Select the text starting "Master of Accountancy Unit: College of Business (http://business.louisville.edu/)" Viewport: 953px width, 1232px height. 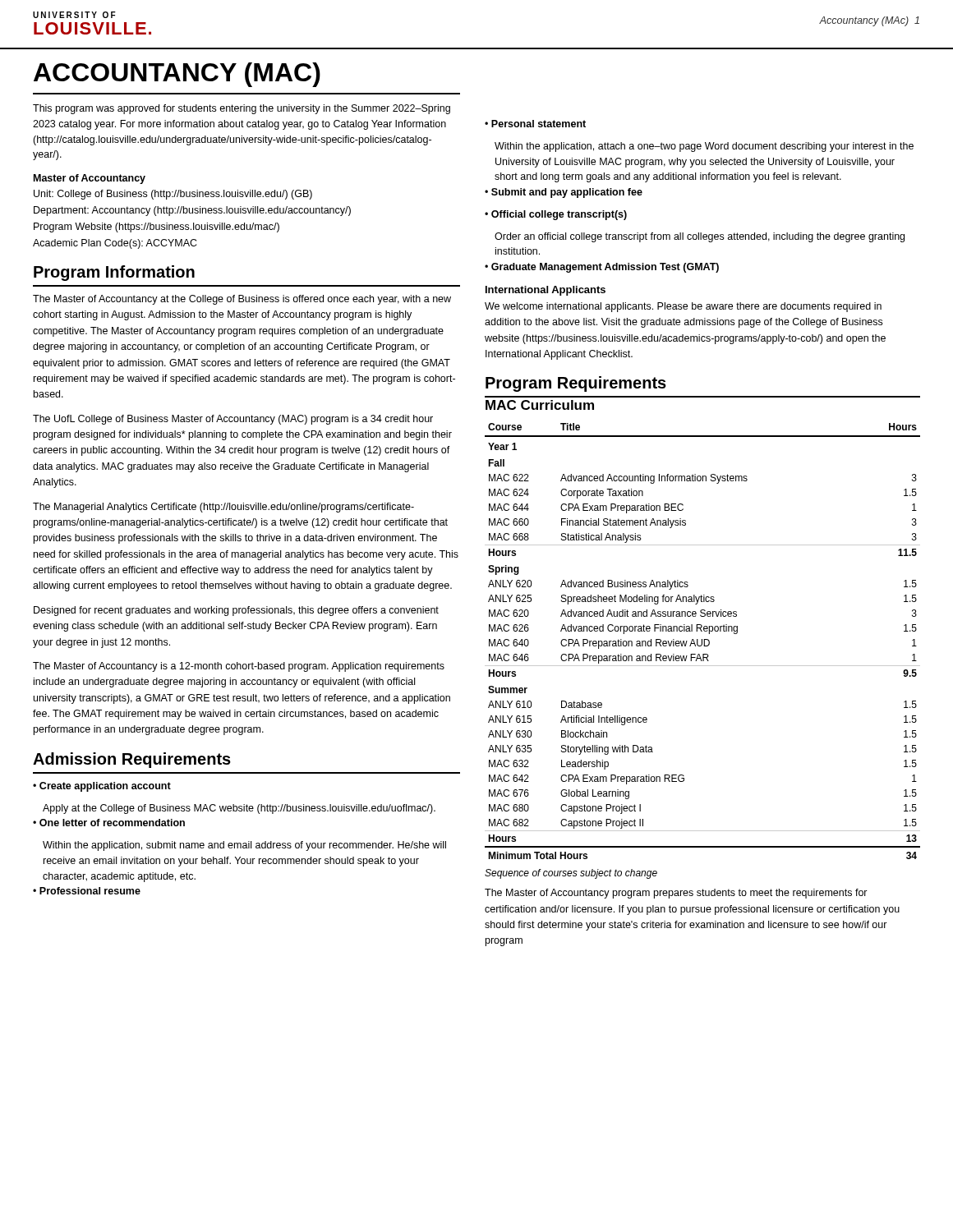point(246,212)
